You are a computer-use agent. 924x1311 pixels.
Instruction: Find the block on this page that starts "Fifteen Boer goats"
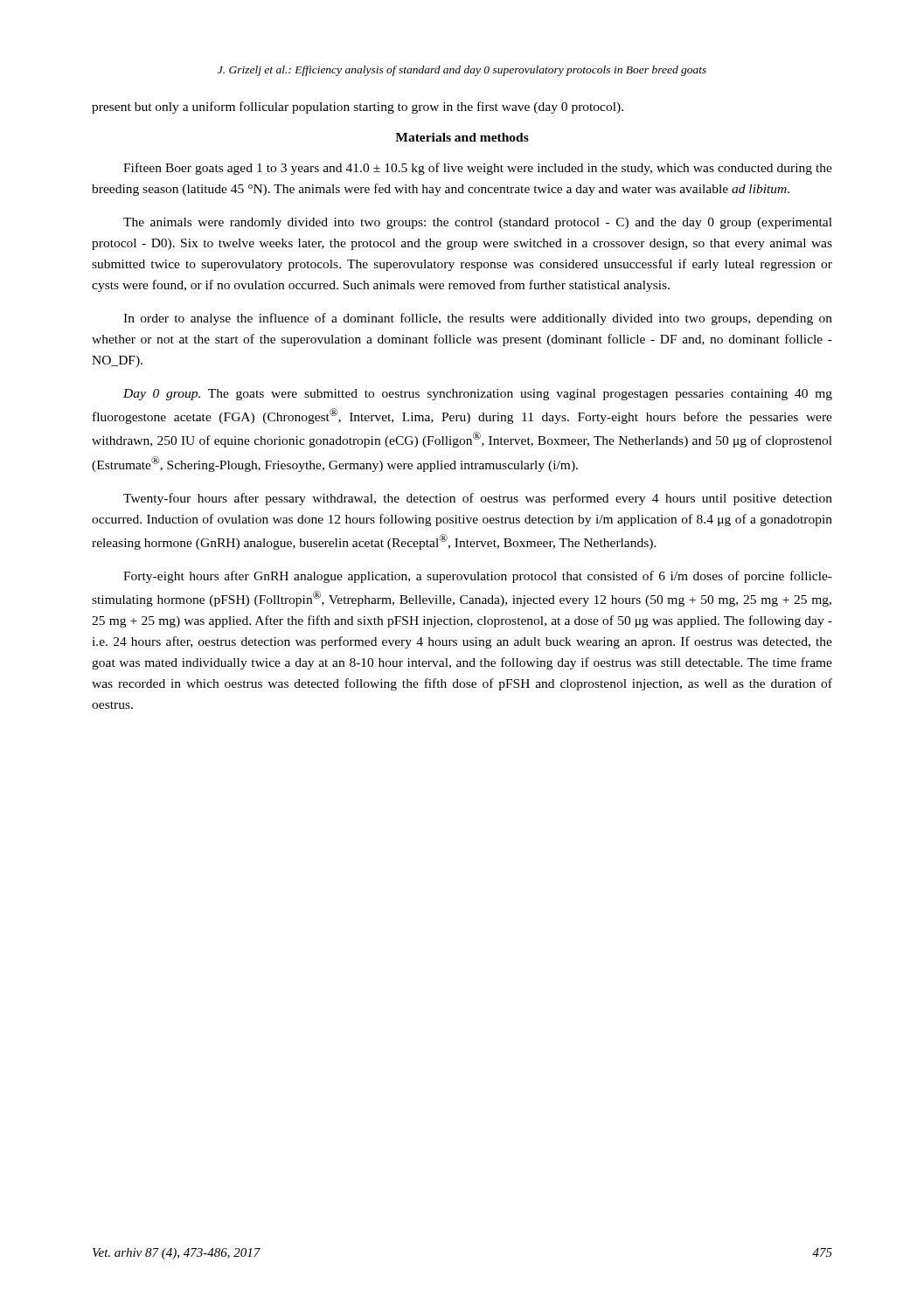tap(462, 178)
